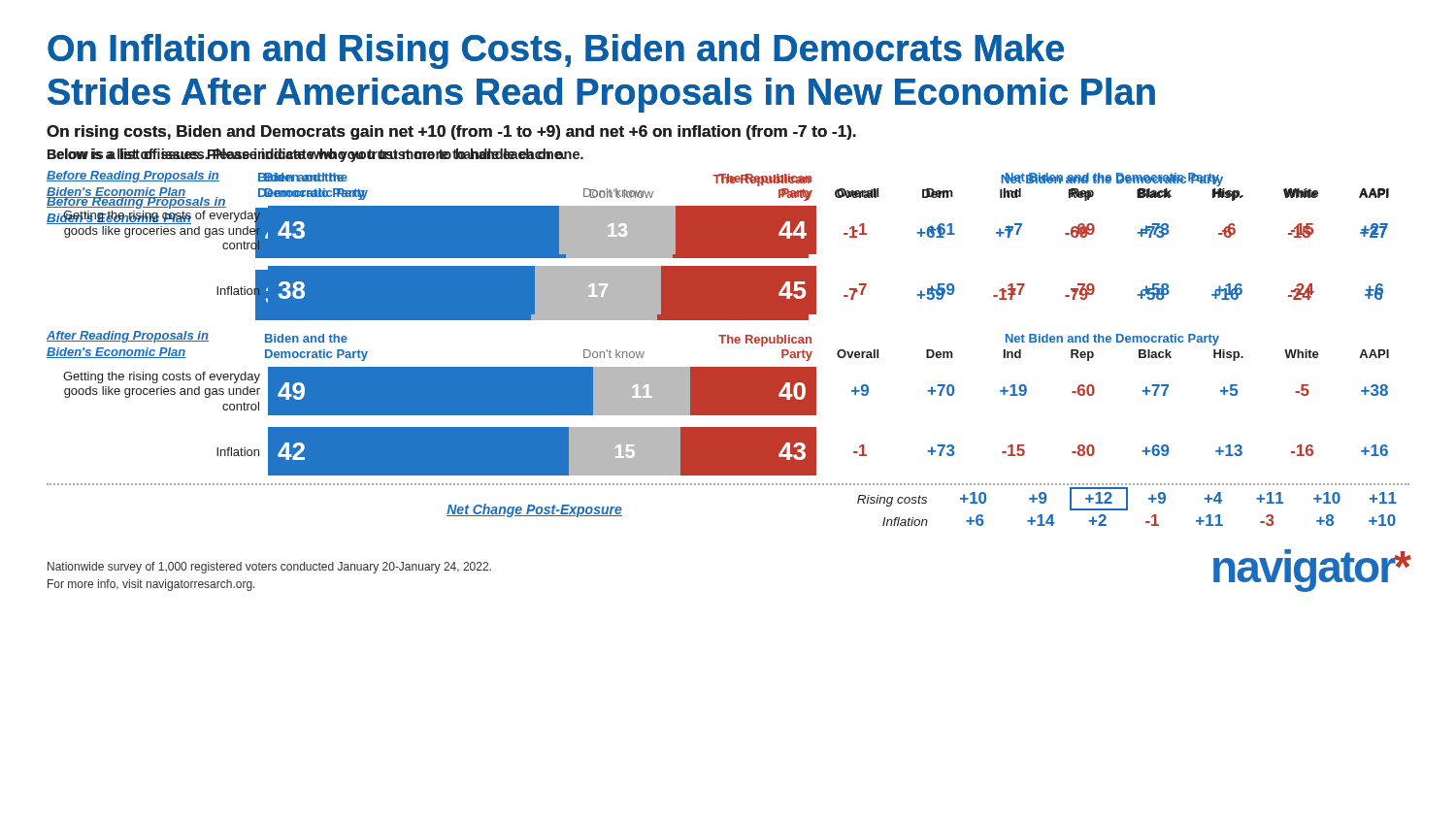
Task: Find "After Reading Proposals inBiden's Economic Plan" on this page
Action: coord(128,344)
